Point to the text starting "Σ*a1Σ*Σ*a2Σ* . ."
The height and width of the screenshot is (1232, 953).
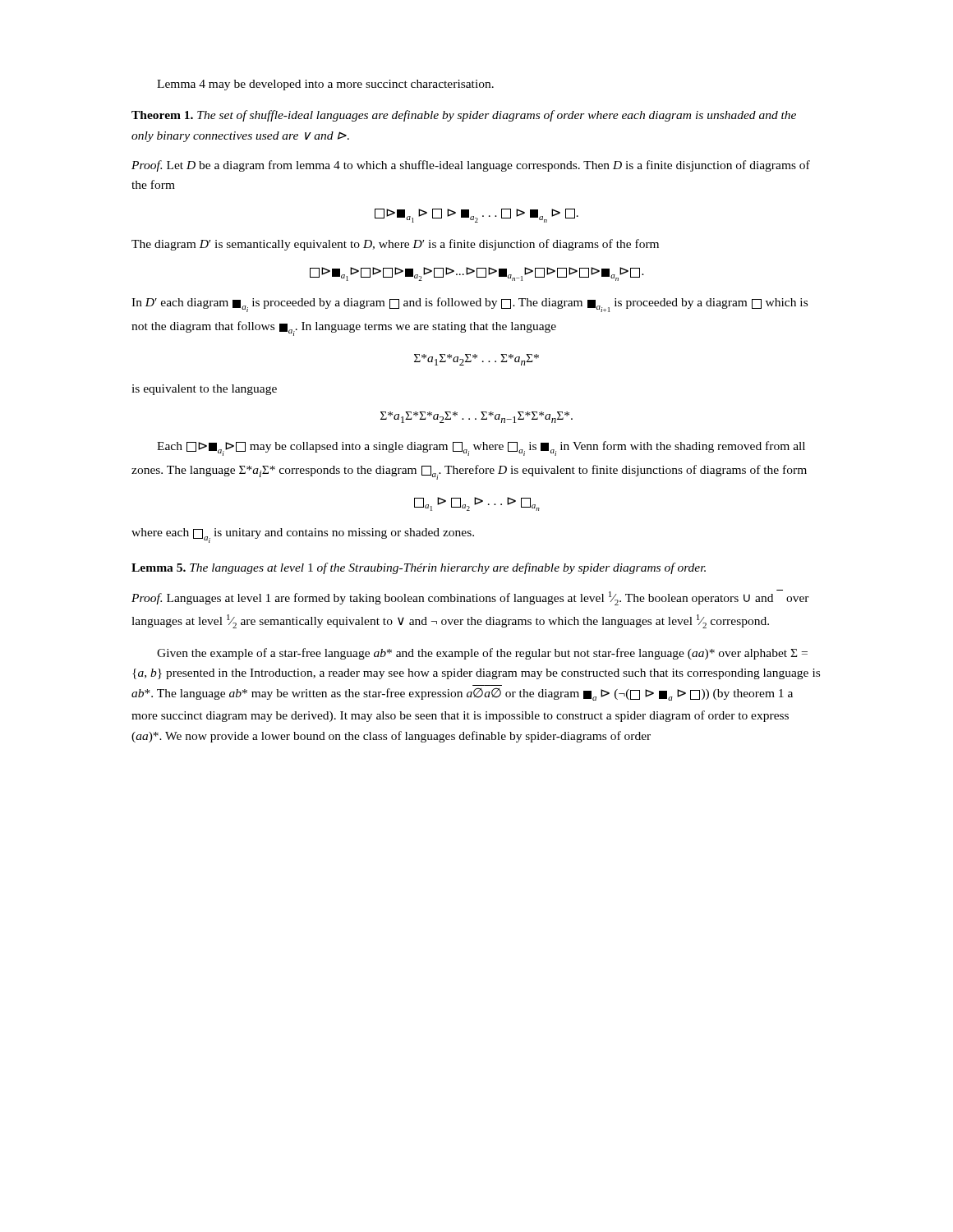pos(476,417)
